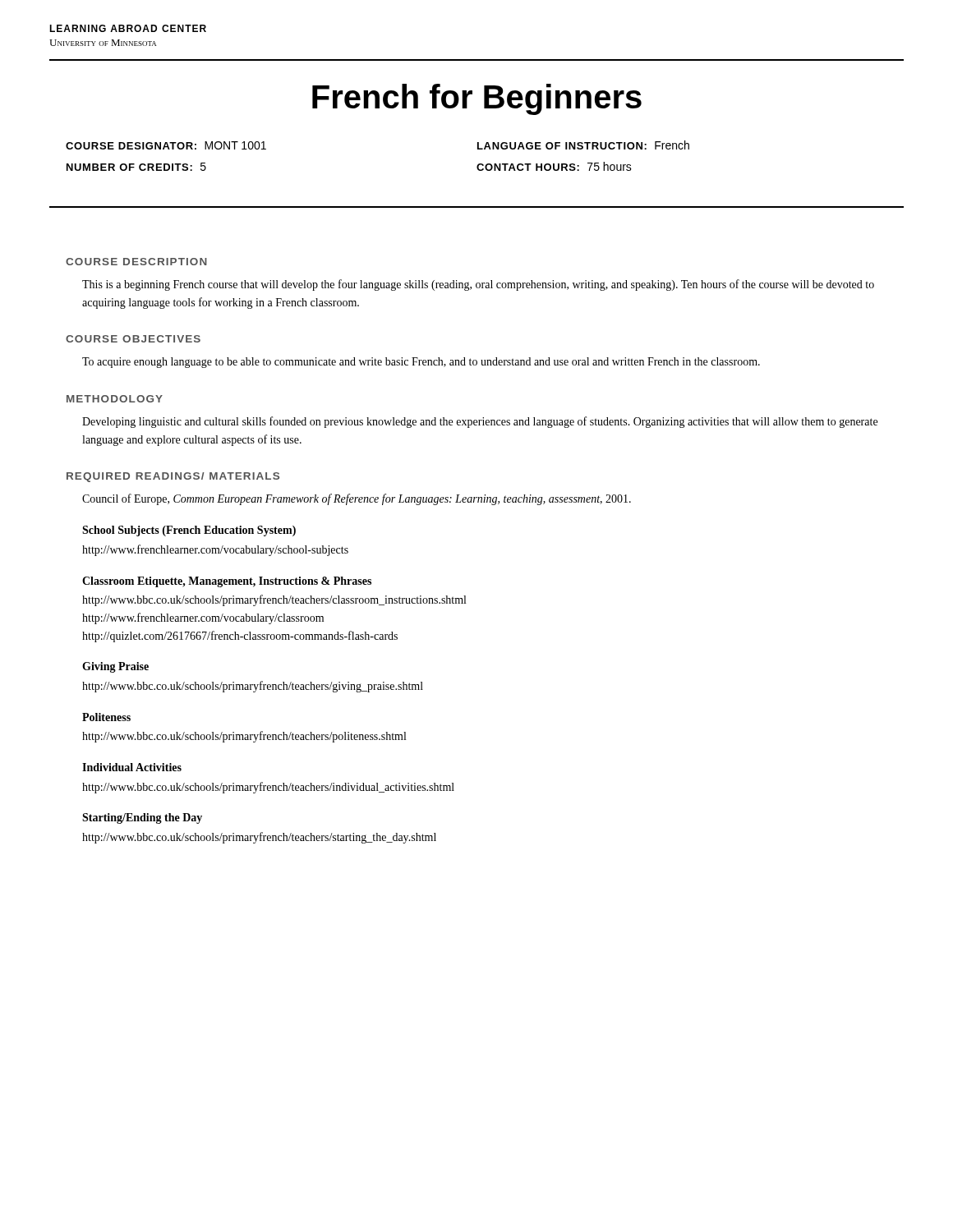Select the element starting "To acquire enough language to be able"
The image size is (953, 1232).
click(421, 362)
